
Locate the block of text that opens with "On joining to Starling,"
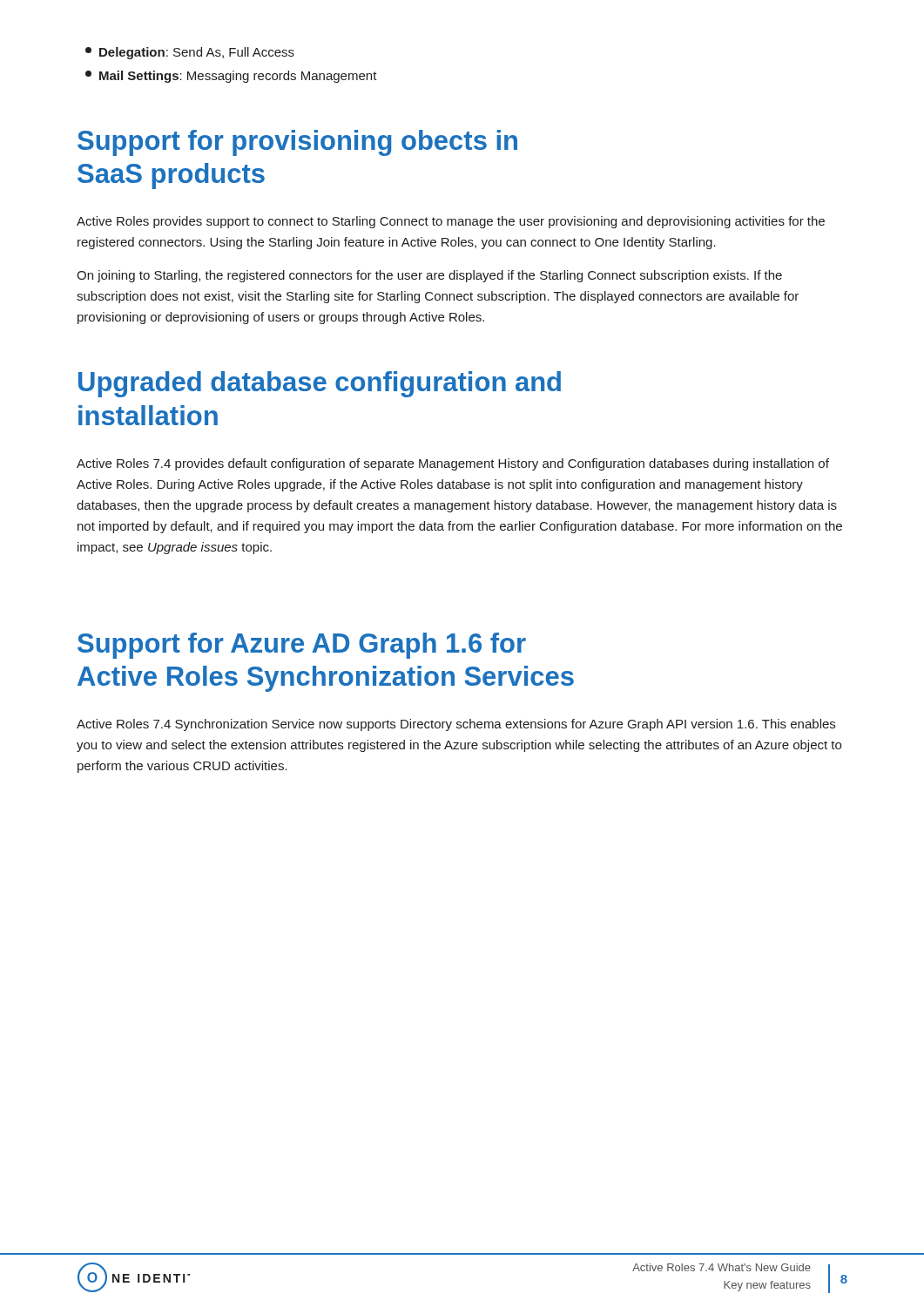[438, 296]
